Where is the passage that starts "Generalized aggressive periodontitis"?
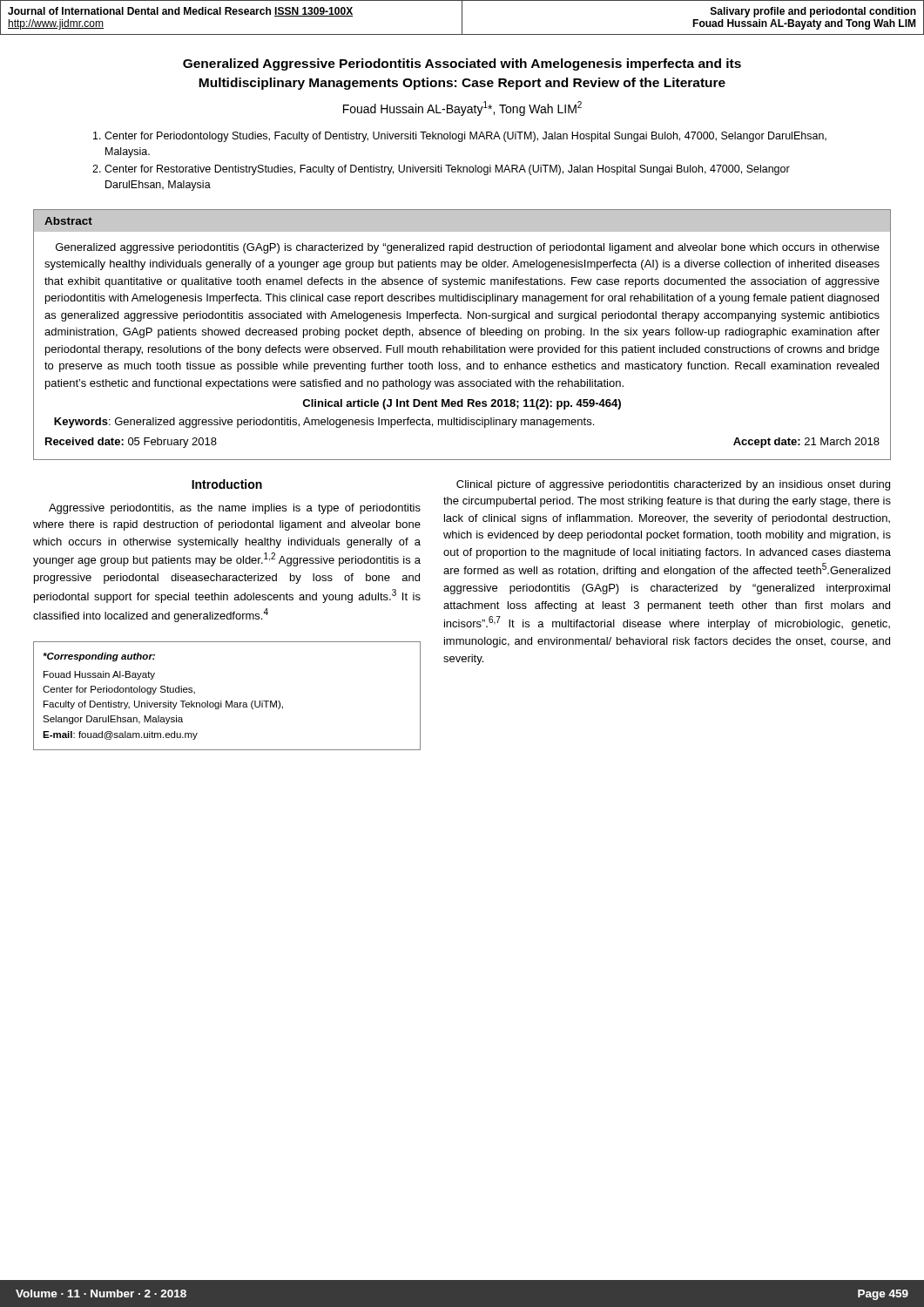 pos(462,315)
